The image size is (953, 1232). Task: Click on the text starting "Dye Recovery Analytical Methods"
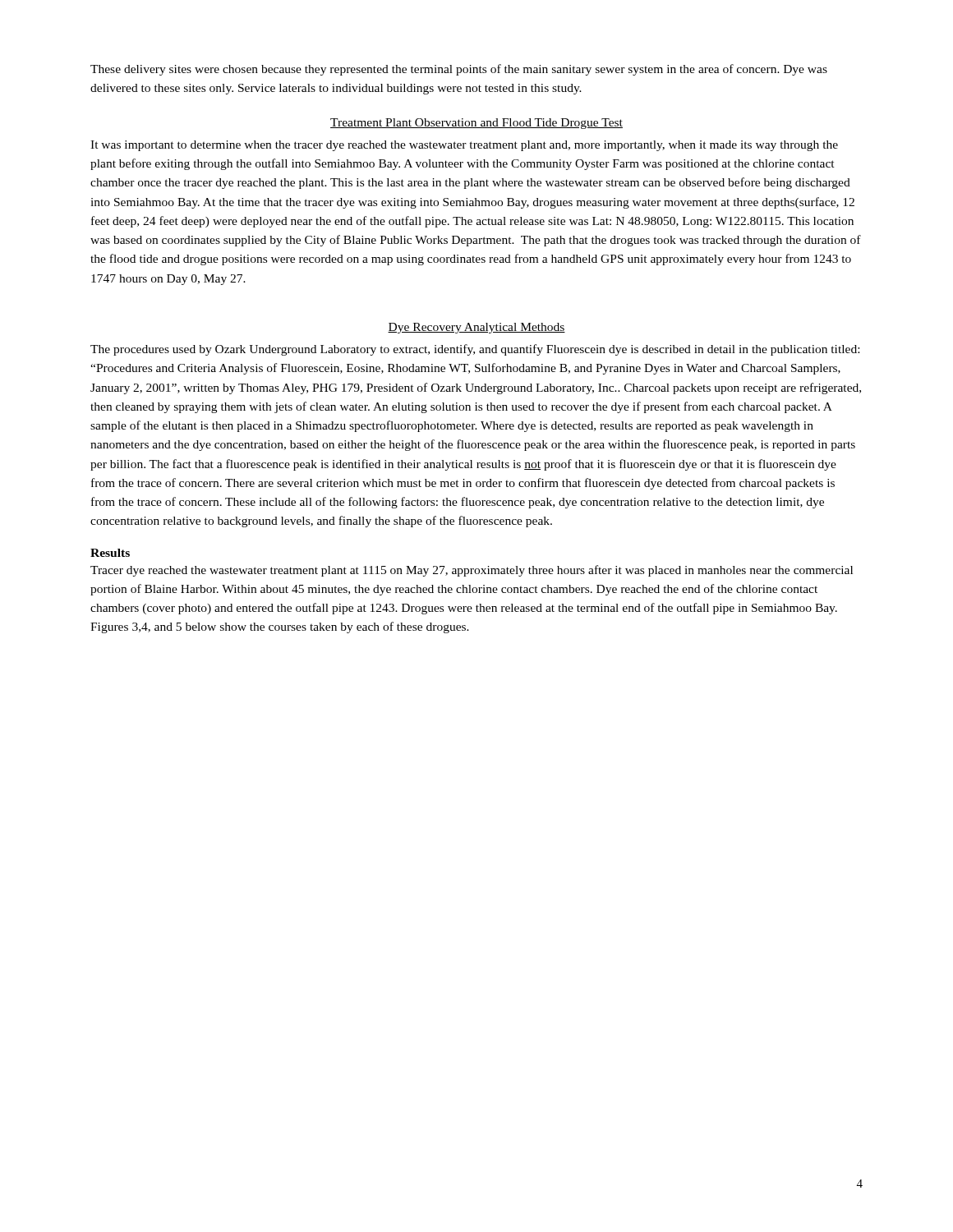476,326
